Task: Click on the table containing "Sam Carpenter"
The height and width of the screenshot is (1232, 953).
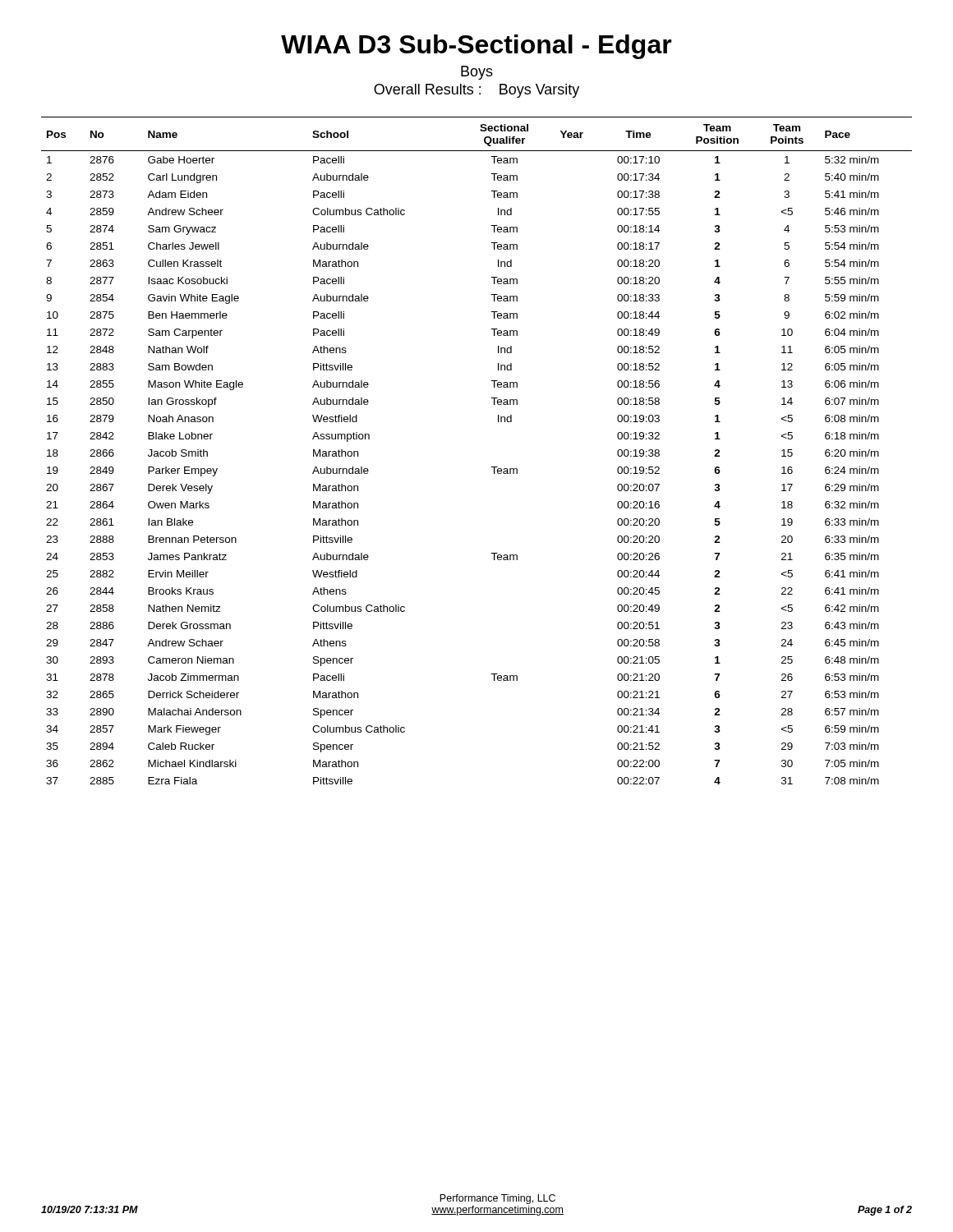Action: click(476, 453)
